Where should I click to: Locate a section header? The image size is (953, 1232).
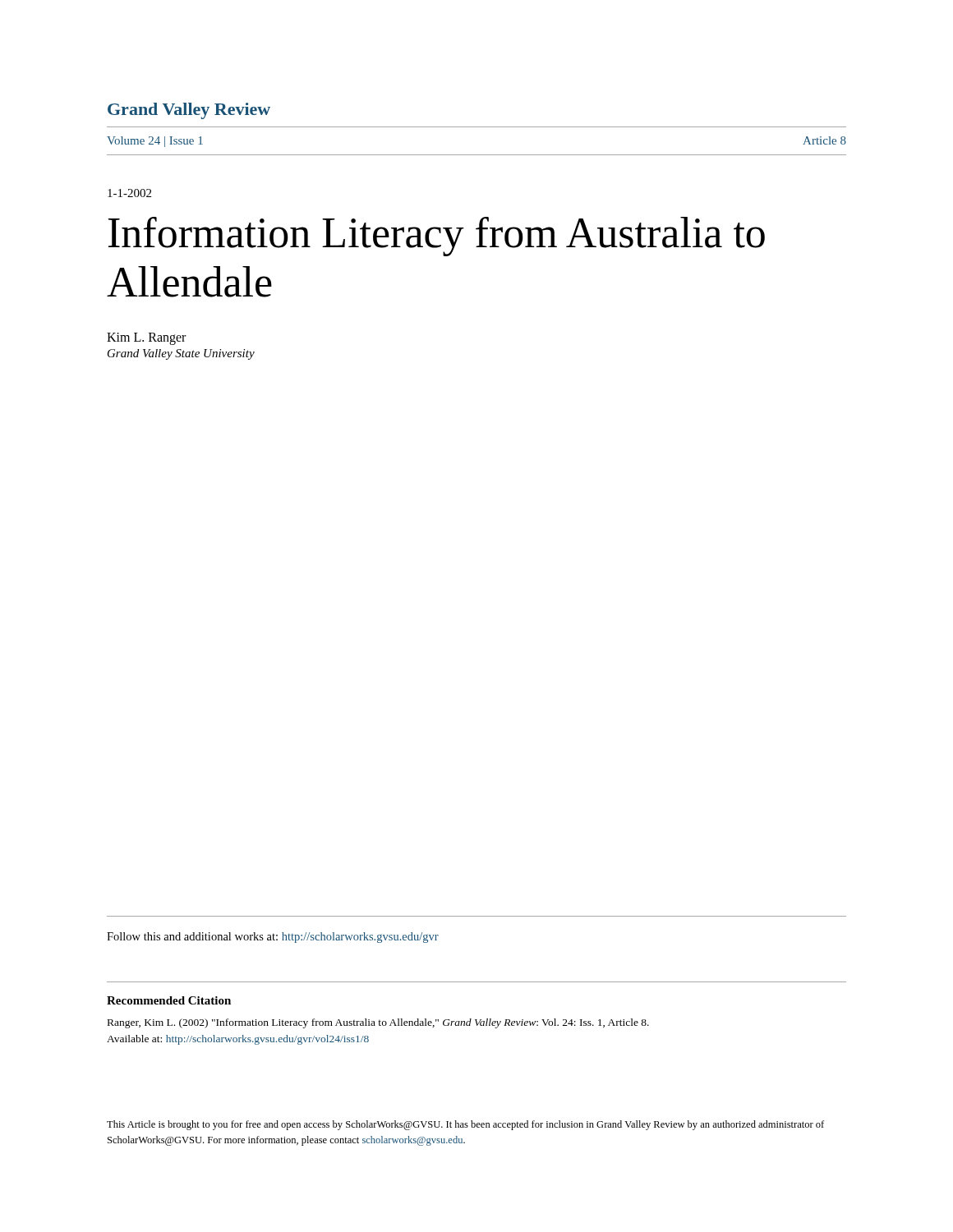169,1000
